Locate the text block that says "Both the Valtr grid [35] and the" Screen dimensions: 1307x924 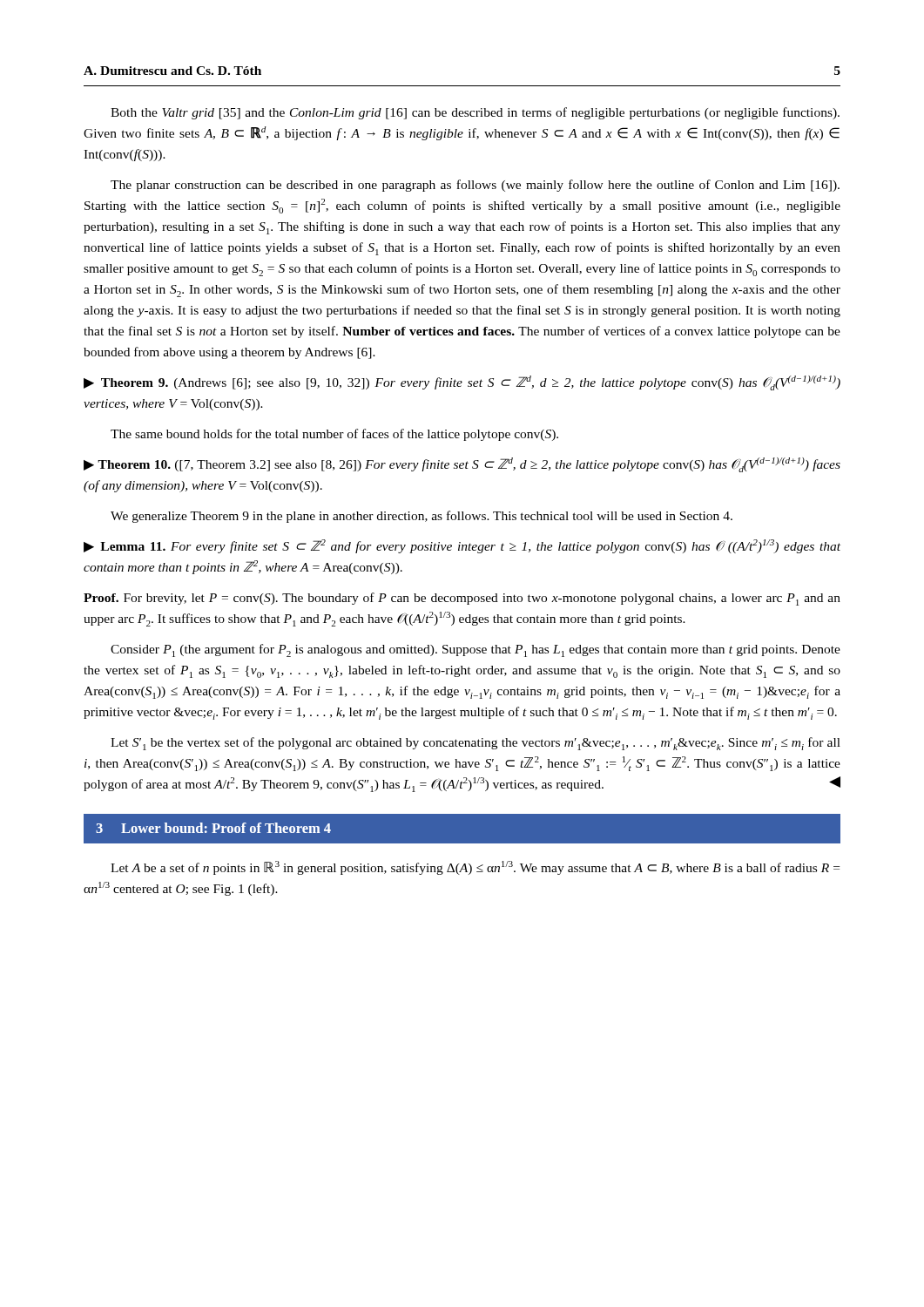coord(462,133)
